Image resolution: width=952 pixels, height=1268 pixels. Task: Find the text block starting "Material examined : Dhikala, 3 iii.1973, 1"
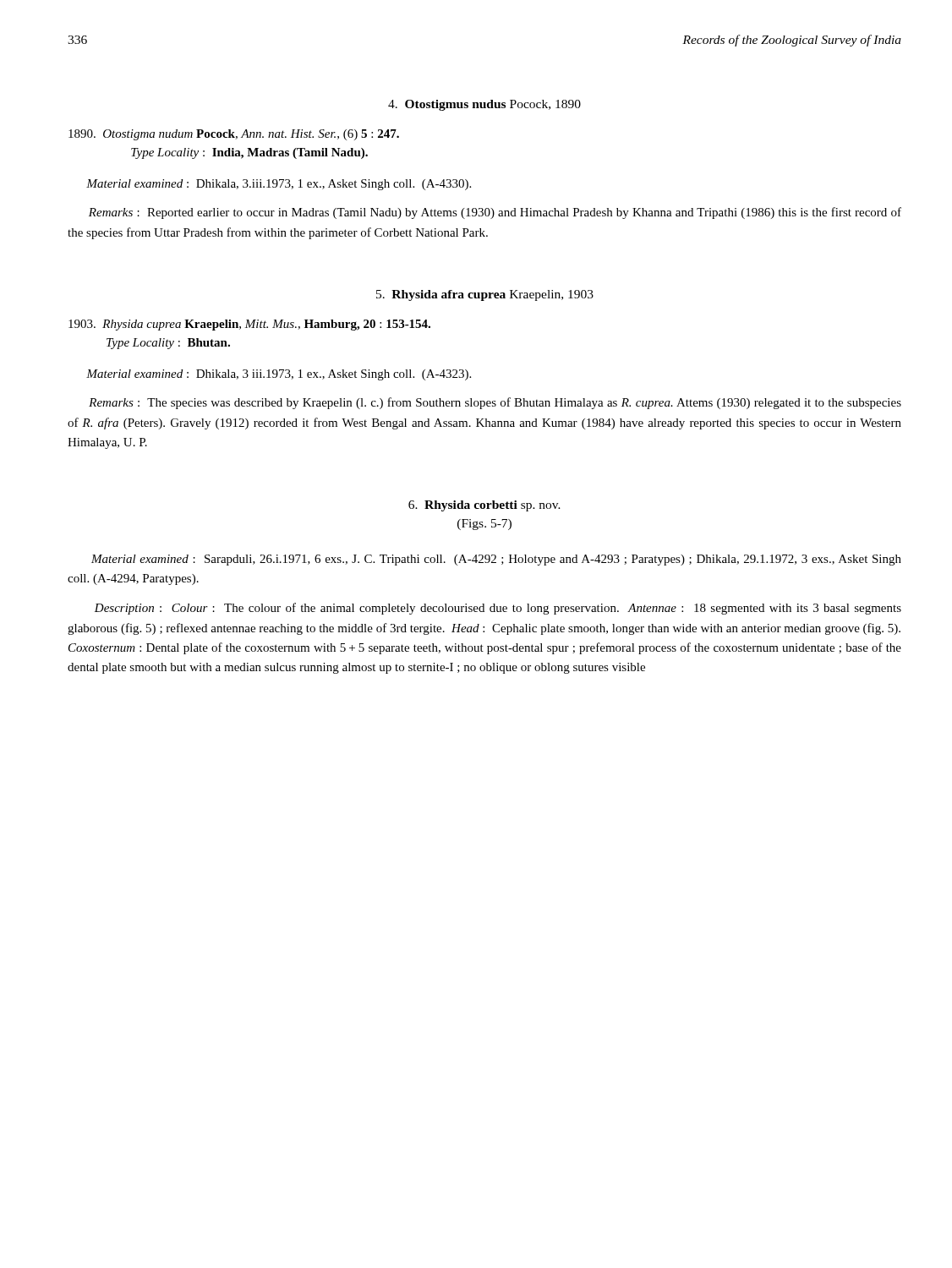point(270,373)
